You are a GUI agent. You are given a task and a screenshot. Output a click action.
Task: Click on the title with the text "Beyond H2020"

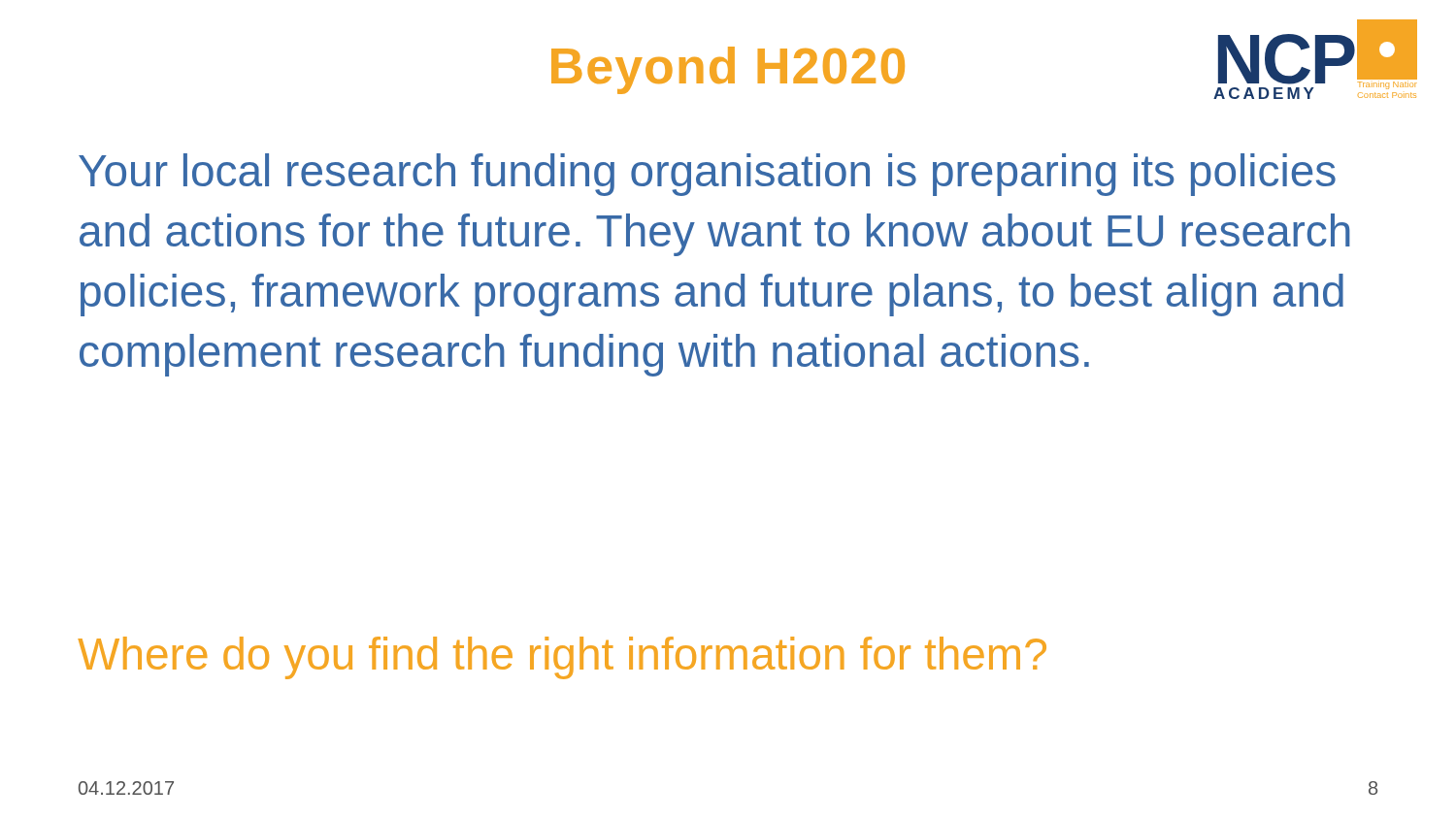(x=728, y=66)
